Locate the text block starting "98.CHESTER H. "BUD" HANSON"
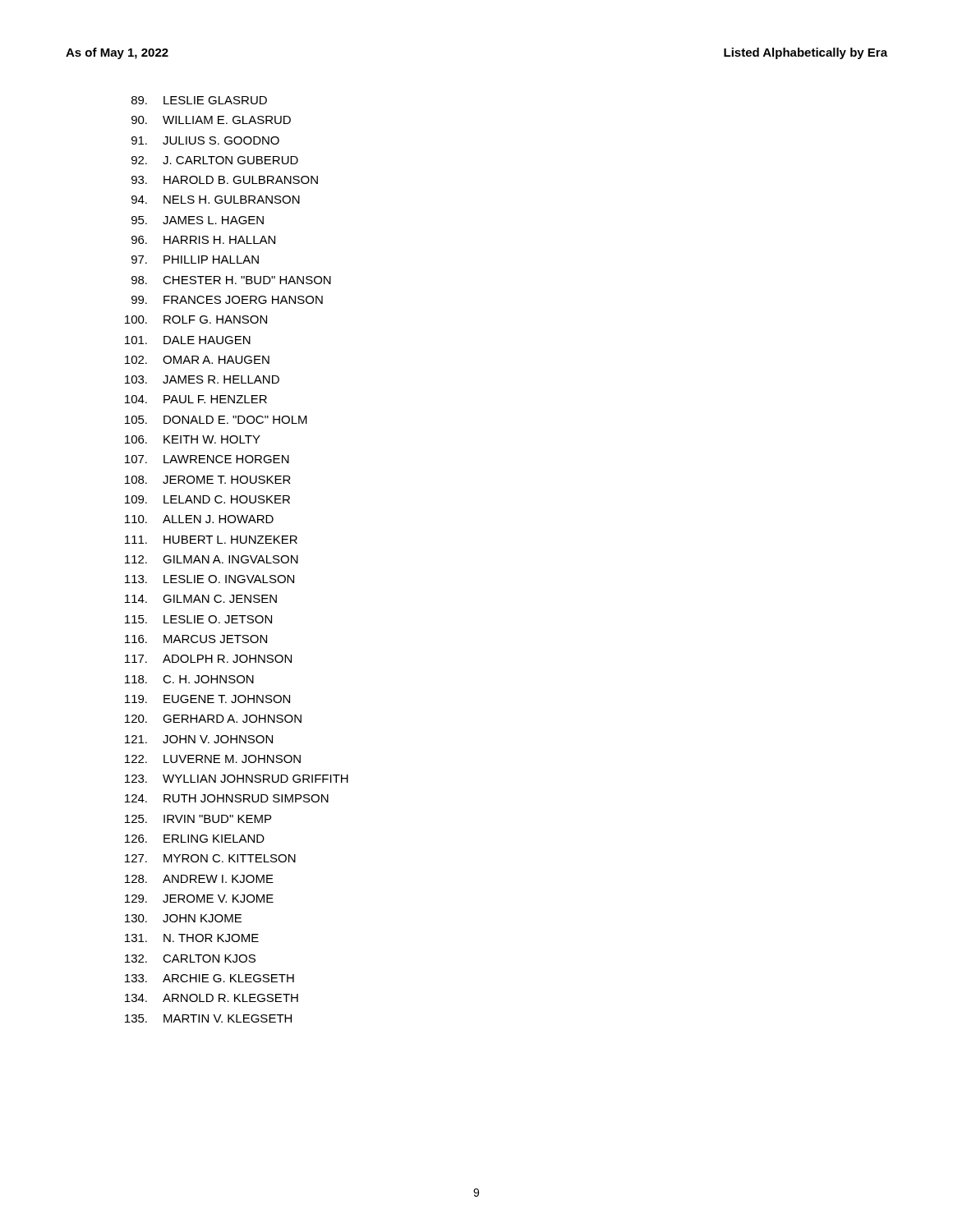Screen dimensions: 1232x953 coord(228,280)
